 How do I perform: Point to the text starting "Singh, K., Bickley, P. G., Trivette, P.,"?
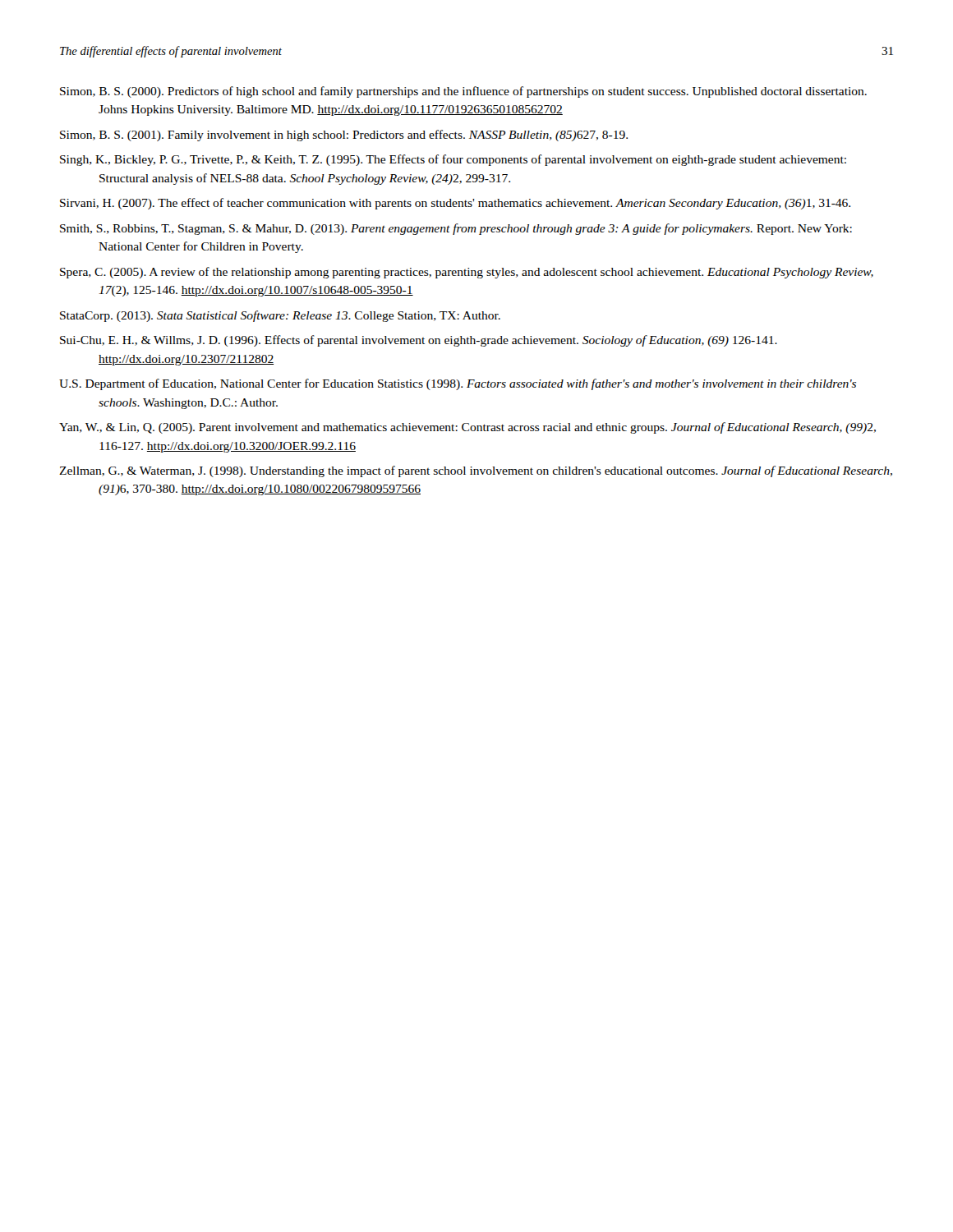(x=453, y=168)
